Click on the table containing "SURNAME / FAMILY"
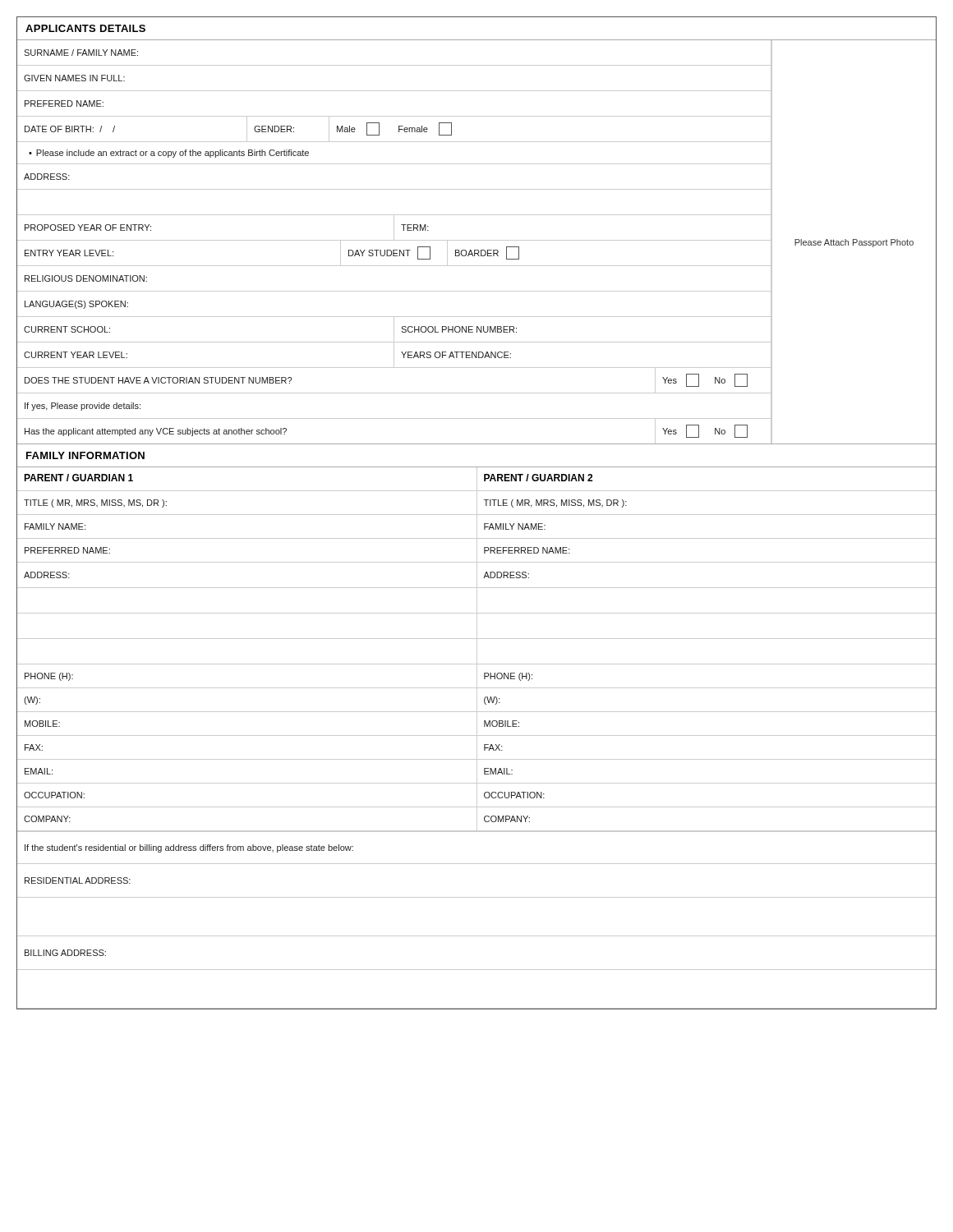The height and width of the screenshot is (1232, 953). (394, 53)
